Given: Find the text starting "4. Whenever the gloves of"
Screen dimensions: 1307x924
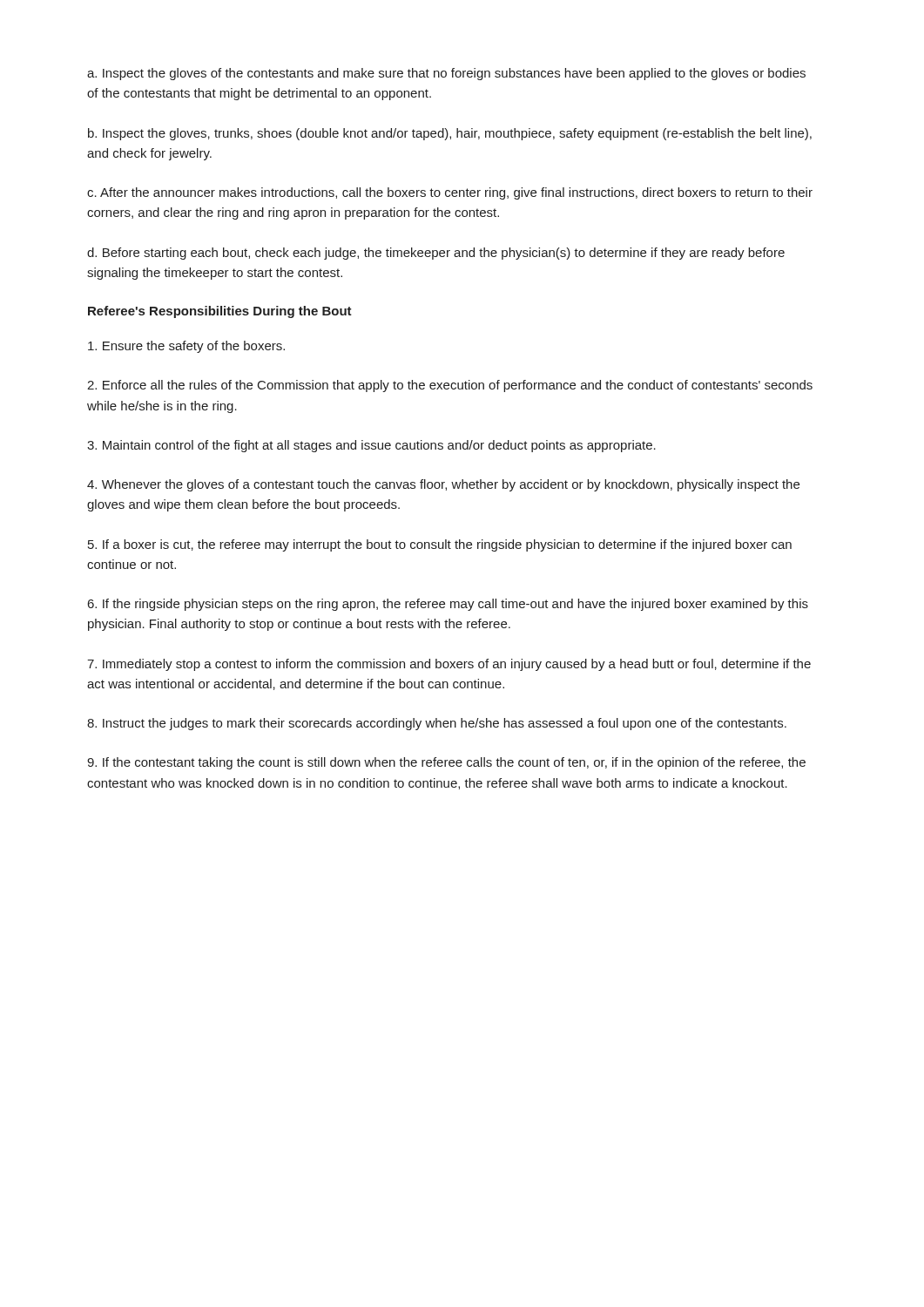Looking at the screenshot, I should [444, 494].
